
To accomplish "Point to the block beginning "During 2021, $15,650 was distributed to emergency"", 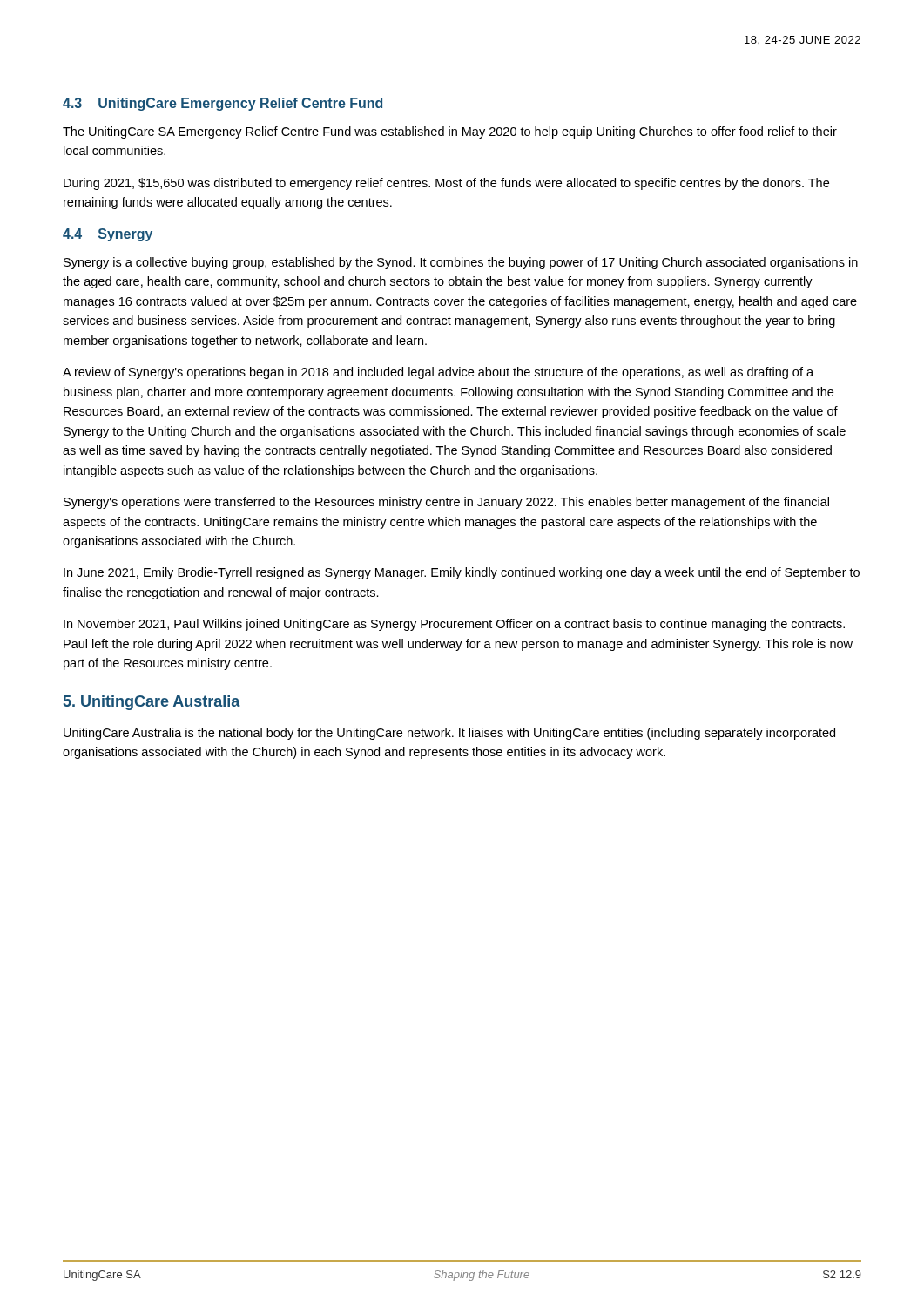I will click(462, 193).
